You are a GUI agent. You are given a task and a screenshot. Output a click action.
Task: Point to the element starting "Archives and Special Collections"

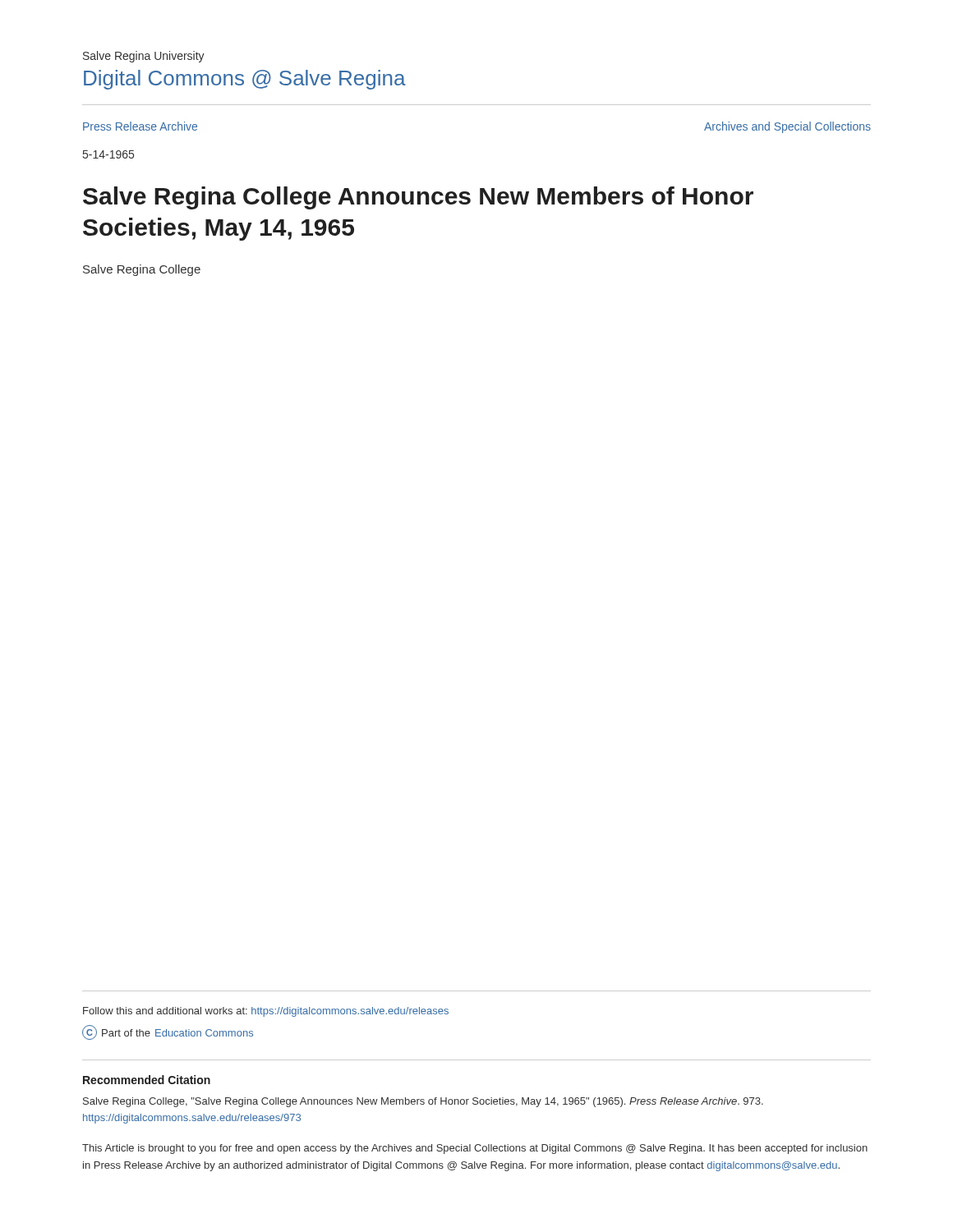[x=787, y=126]
